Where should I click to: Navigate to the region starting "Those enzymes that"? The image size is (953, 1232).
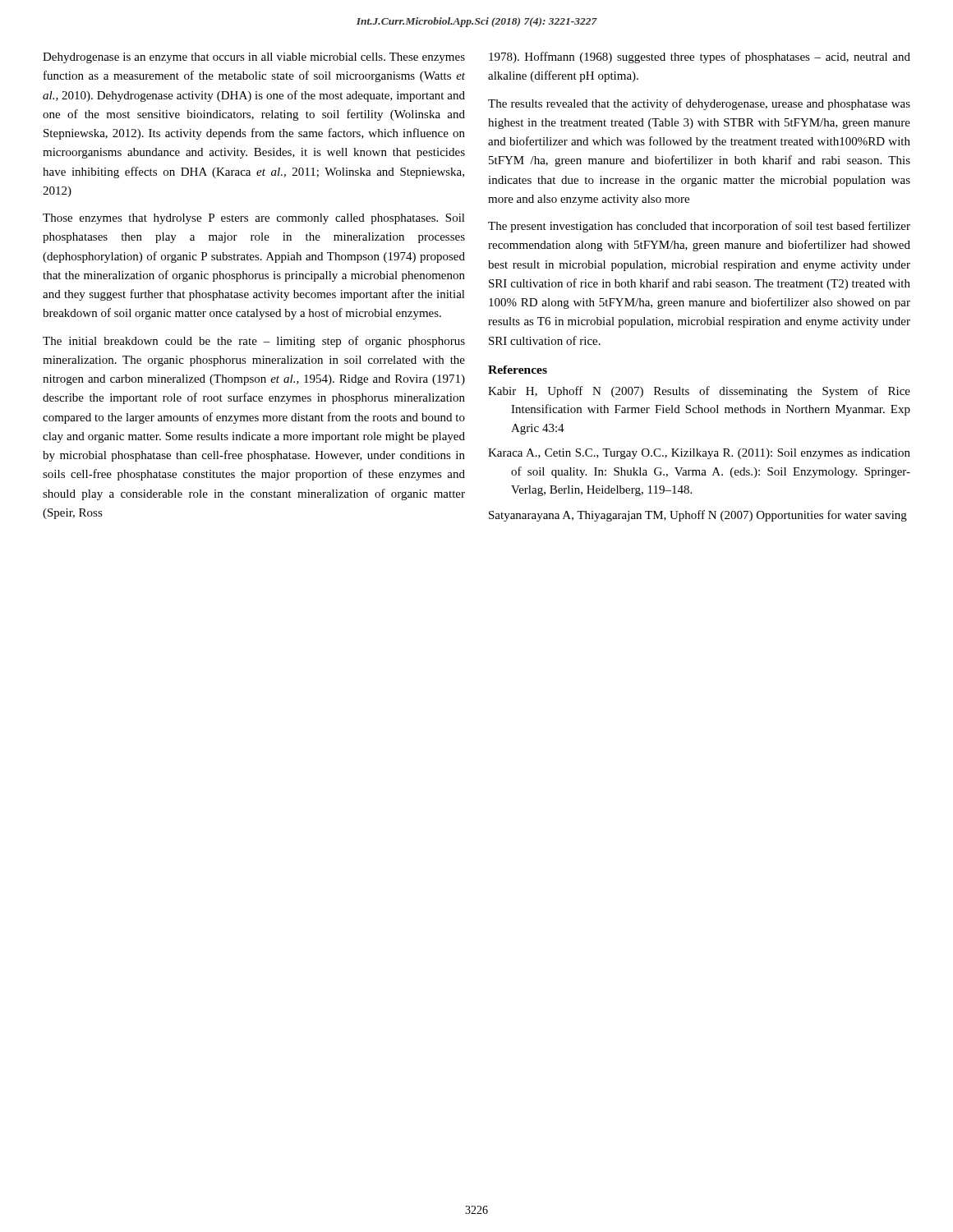[254, 266]
